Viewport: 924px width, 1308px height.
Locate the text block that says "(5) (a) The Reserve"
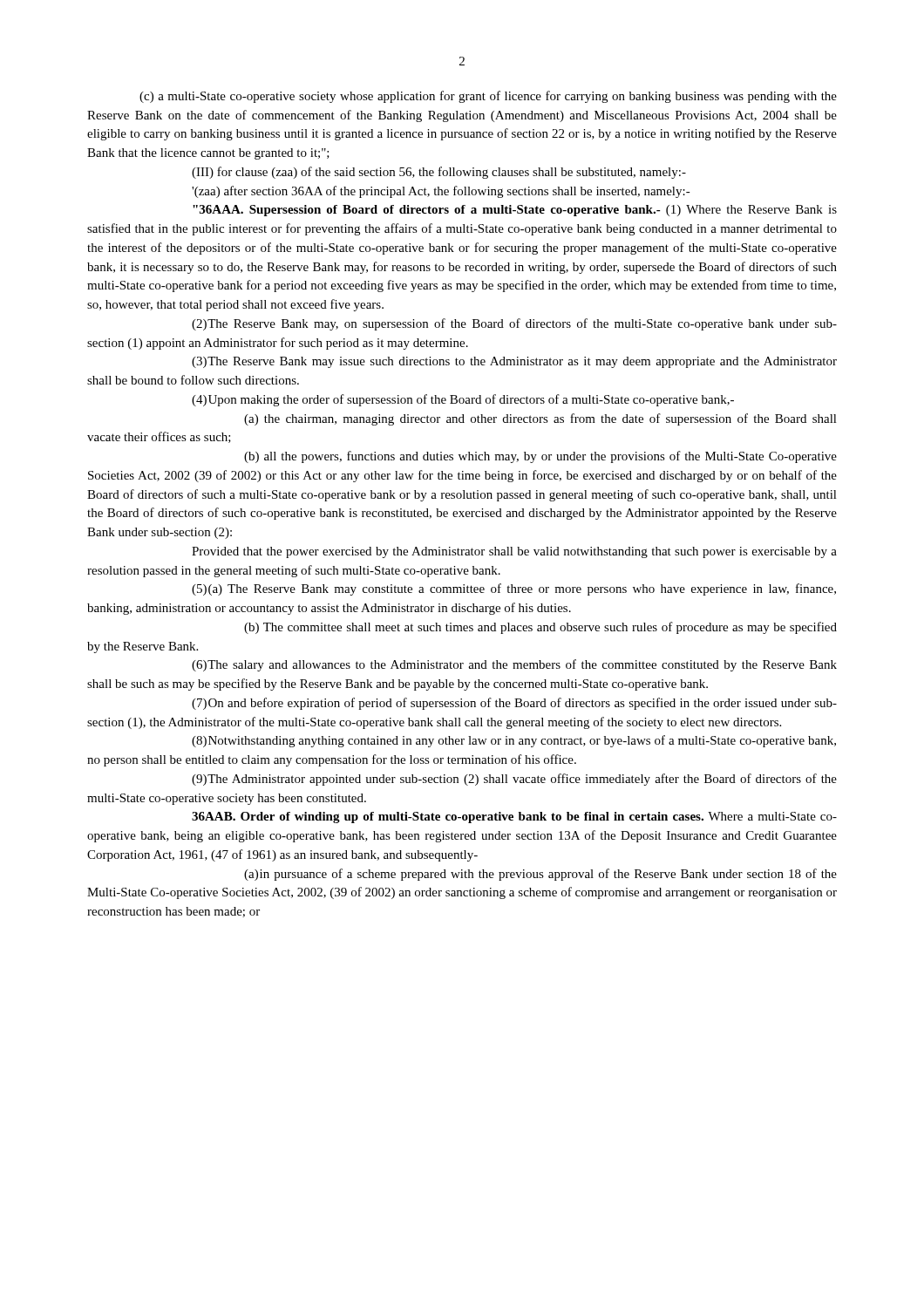(x=462, y=599)
